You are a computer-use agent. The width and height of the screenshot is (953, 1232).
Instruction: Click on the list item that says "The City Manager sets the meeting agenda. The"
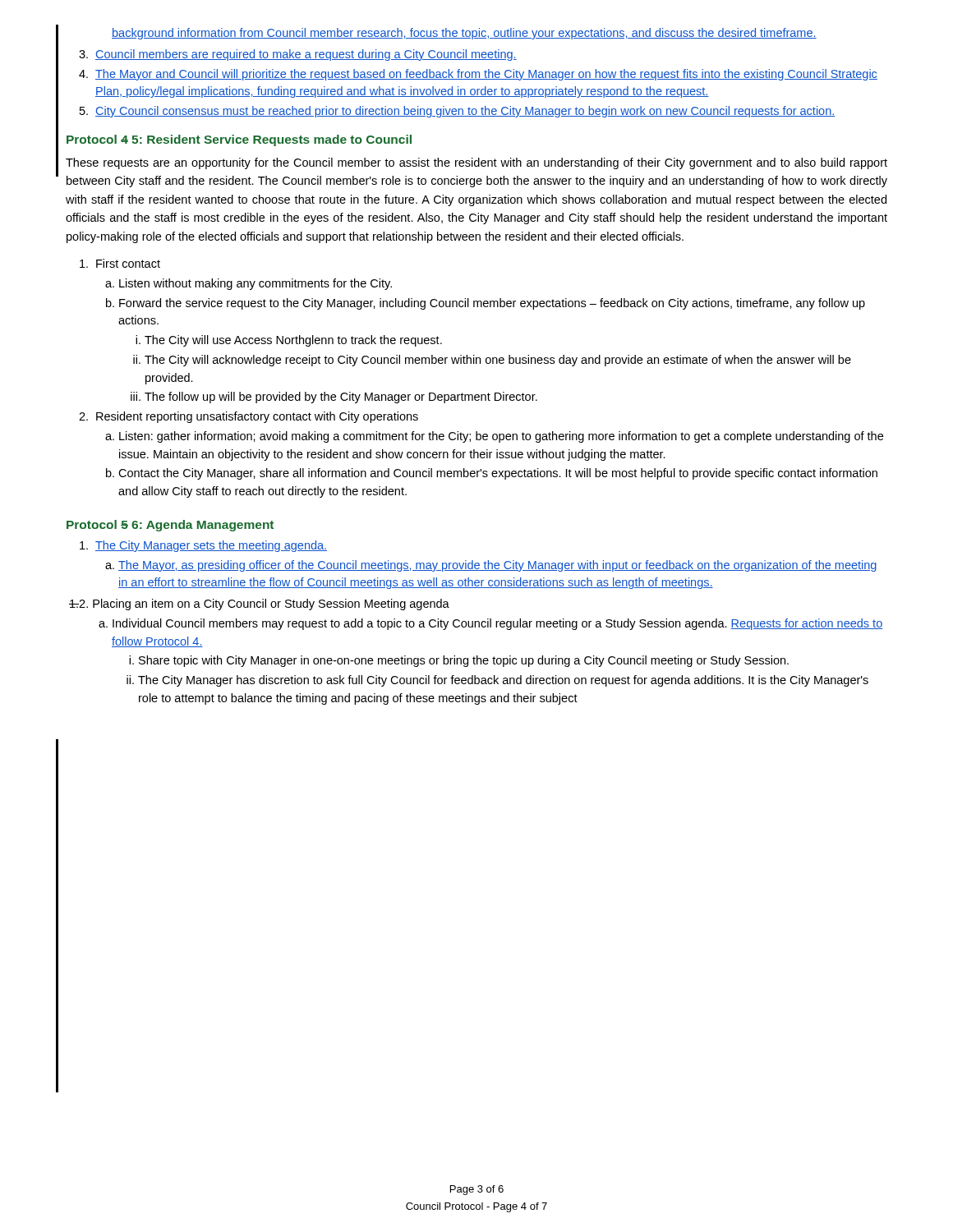[x=491, y=565]
